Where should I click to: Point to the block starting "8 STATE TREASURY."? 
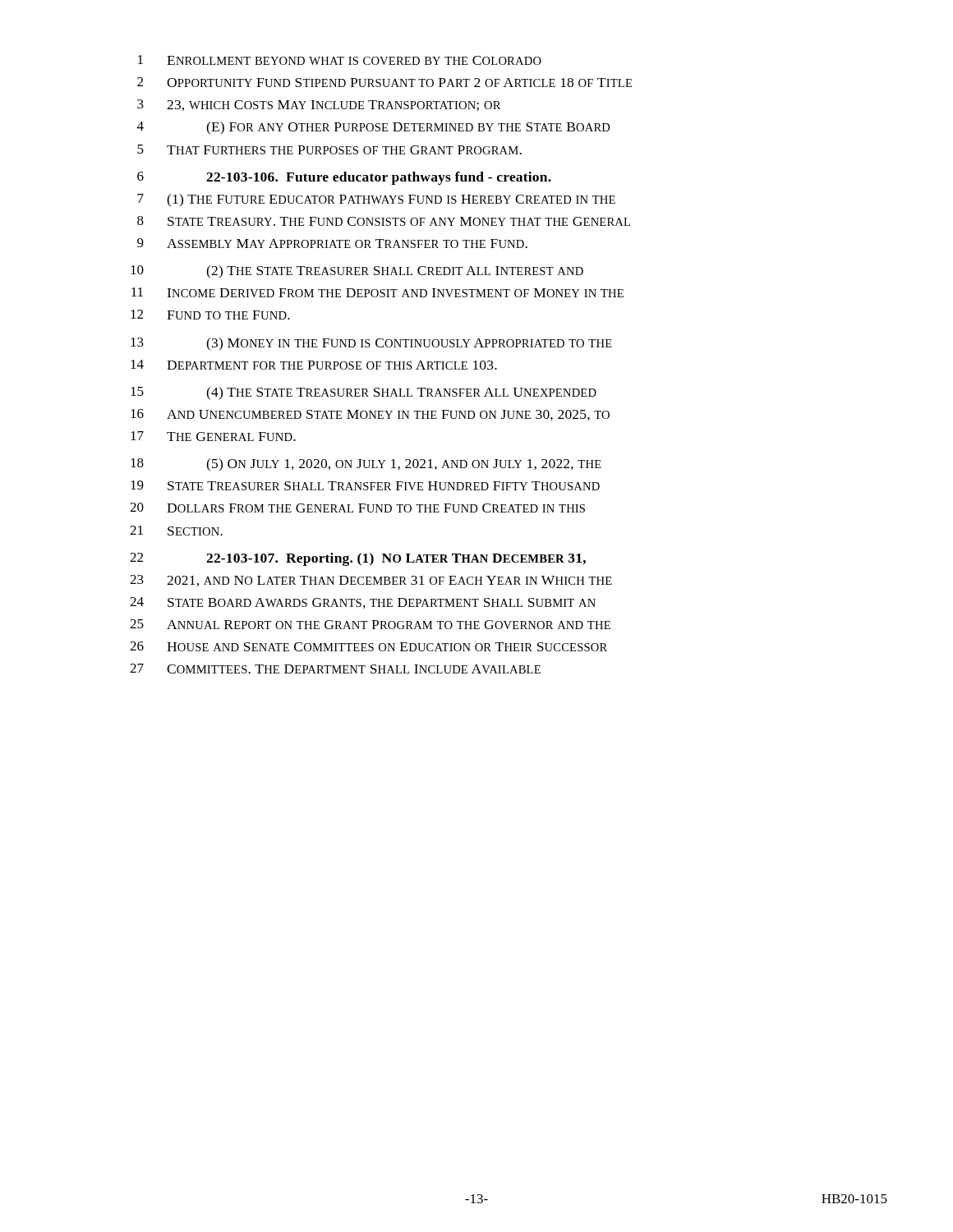493,221
